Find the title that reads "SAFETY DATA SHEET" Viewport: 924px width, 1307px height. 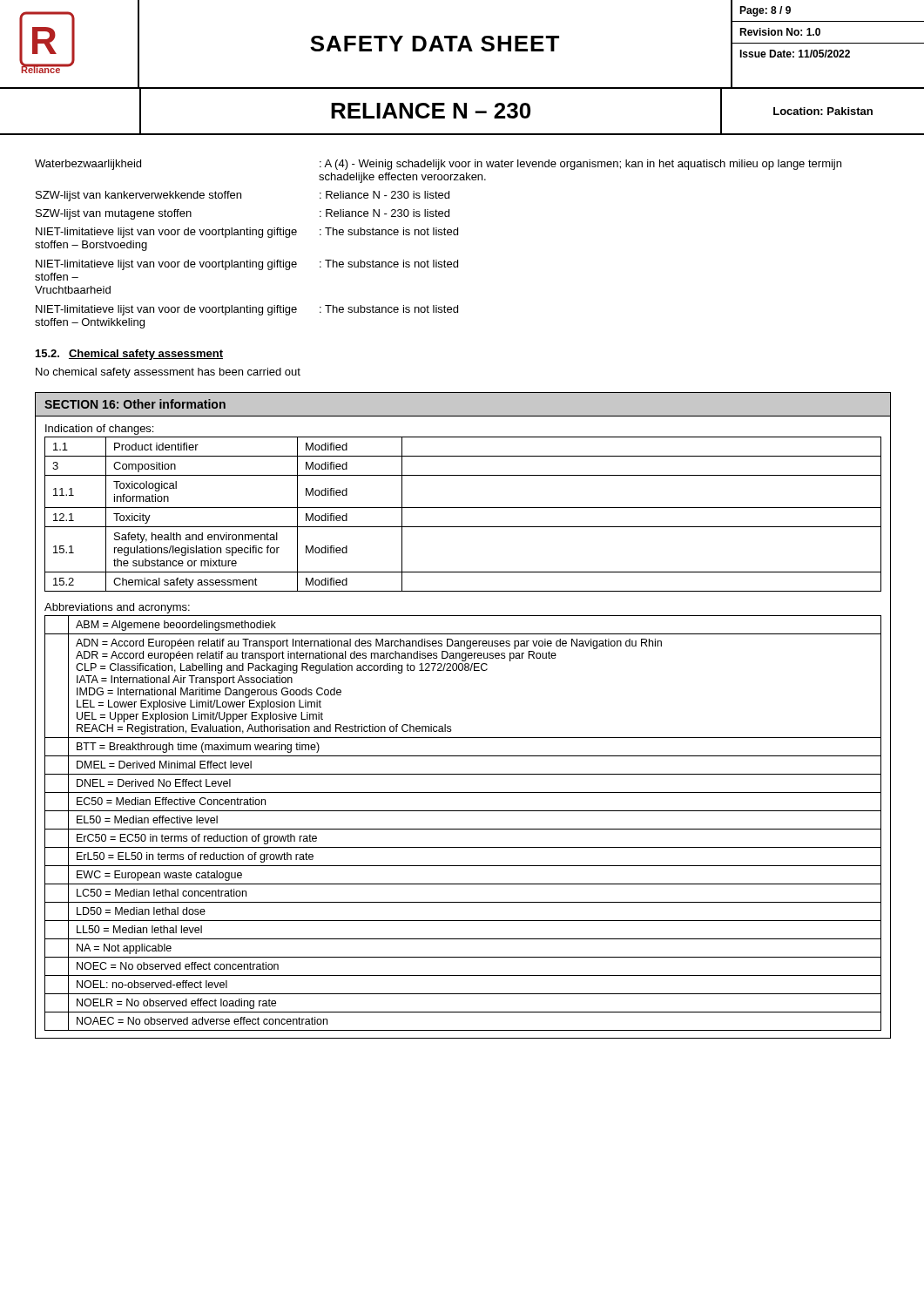pos(435,43)
